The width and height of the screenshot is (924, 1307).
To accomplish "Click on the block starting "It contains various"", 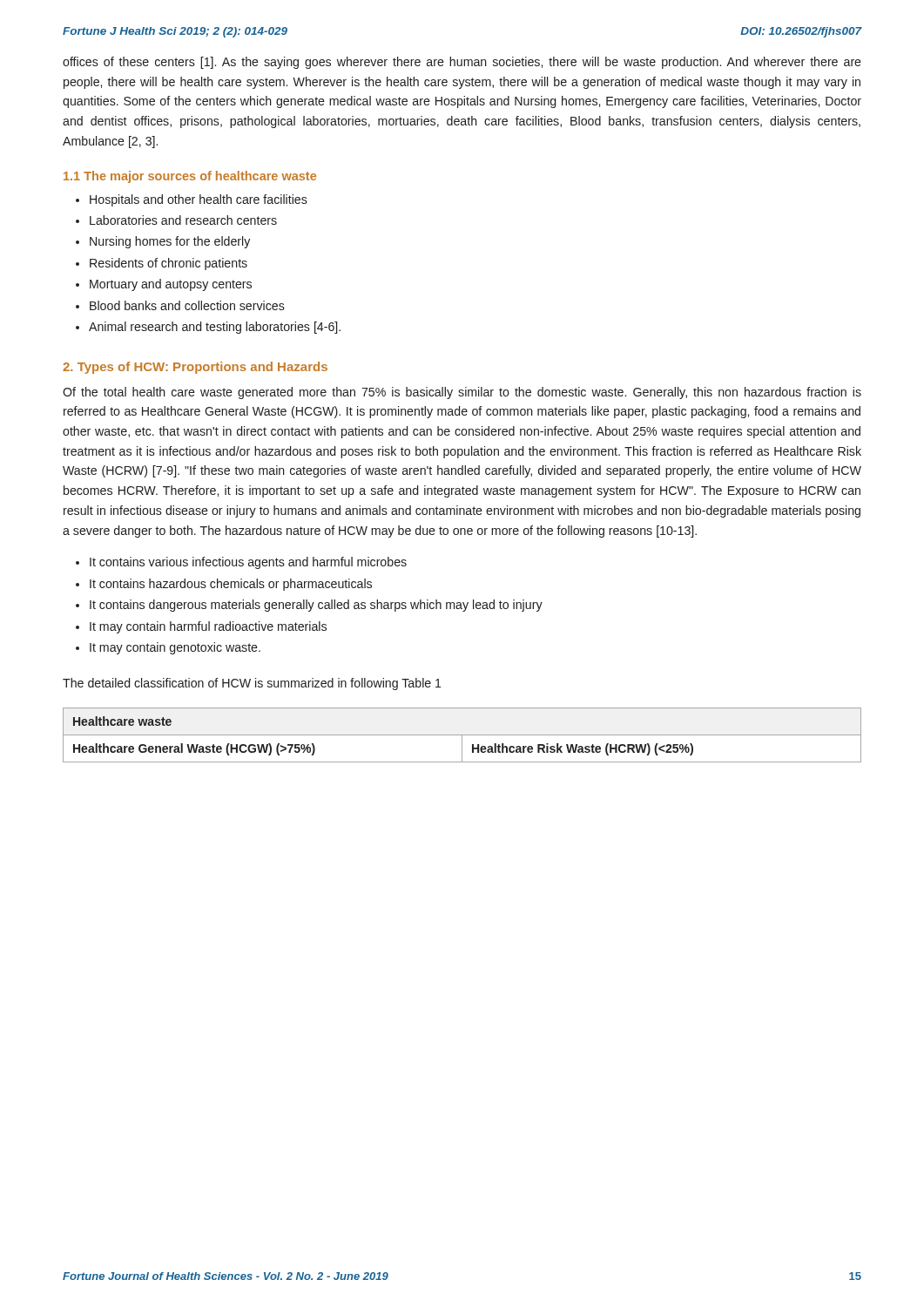I will [248, 562].
